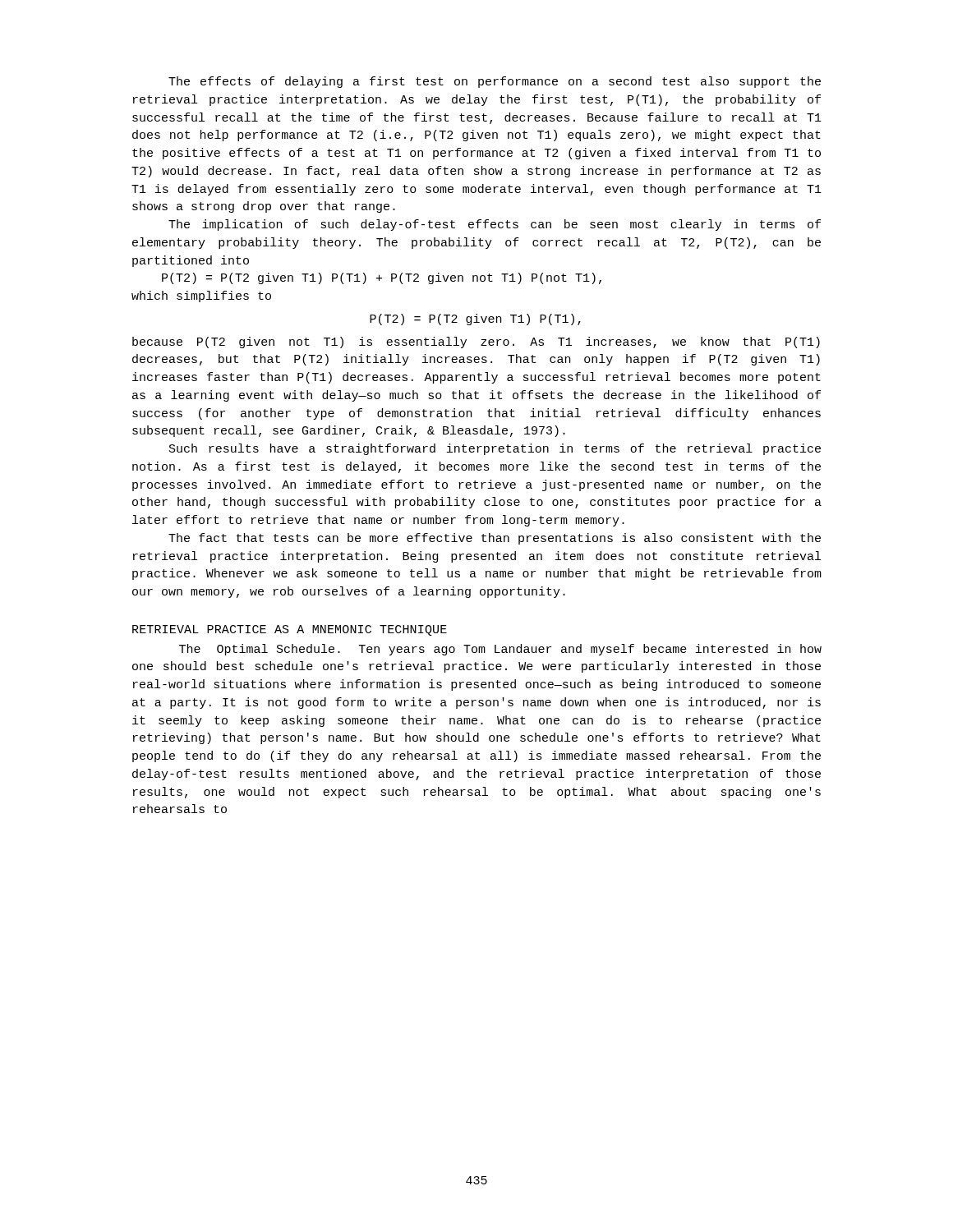Find "P(T2) = P(T2 given T1) P(T1)," on this page
Viewport: 953px width, 1232px height.
tap(476, 320)
